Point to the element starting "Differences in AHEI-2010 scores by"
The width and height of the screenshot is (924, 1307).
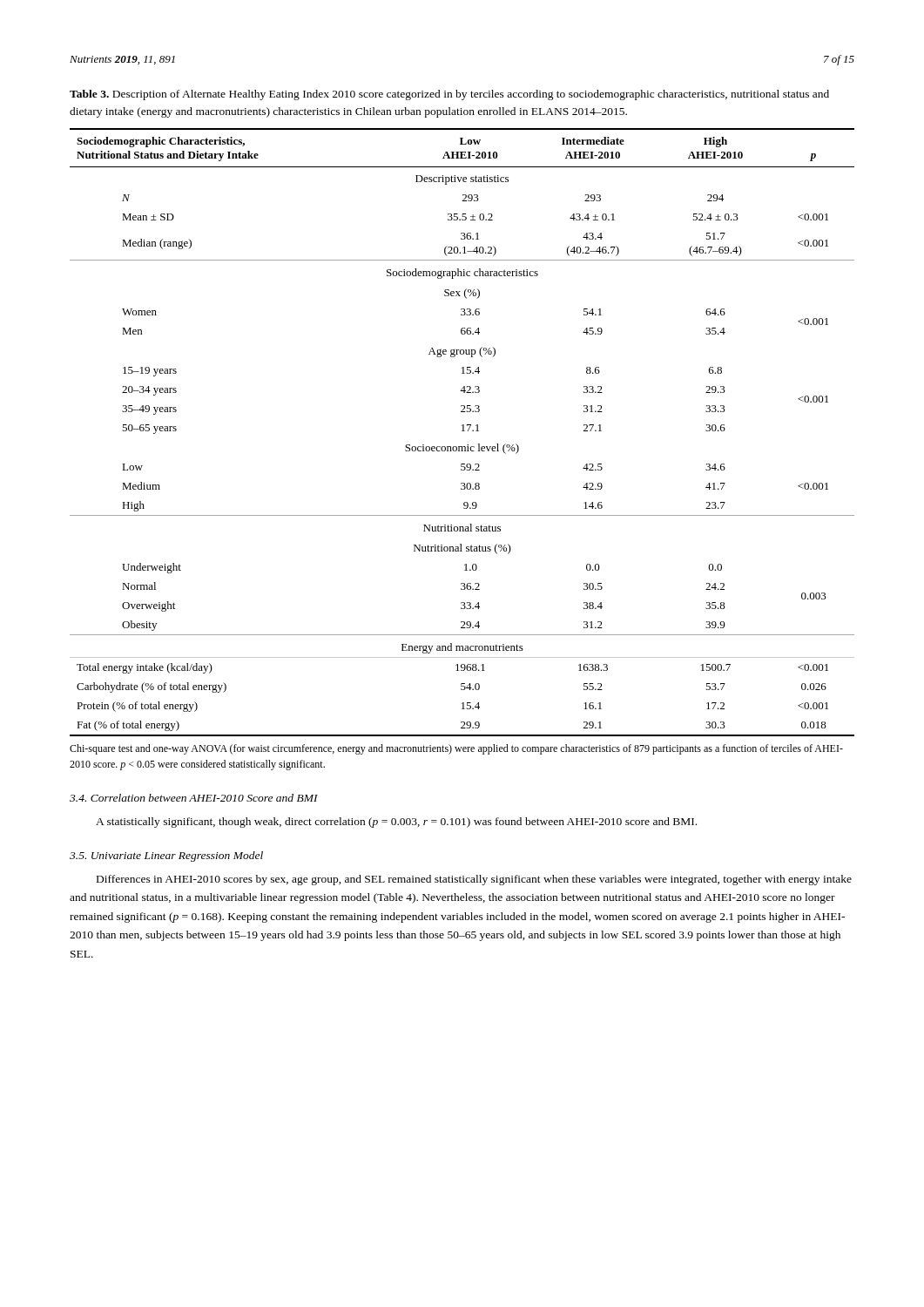tap(461, 916)
